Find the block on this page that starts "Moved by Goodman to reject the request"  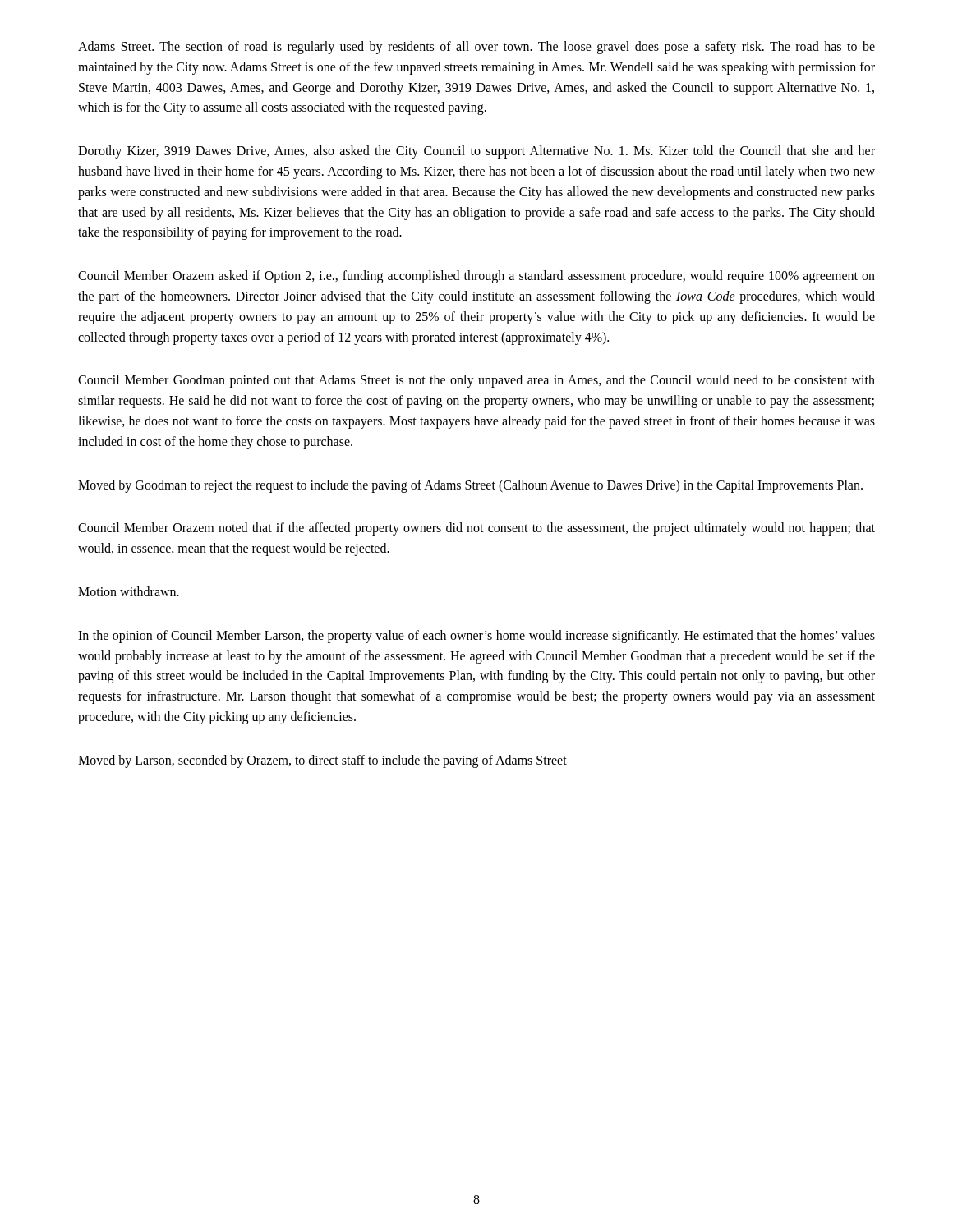pyautogui.click(x=471, y=485)
